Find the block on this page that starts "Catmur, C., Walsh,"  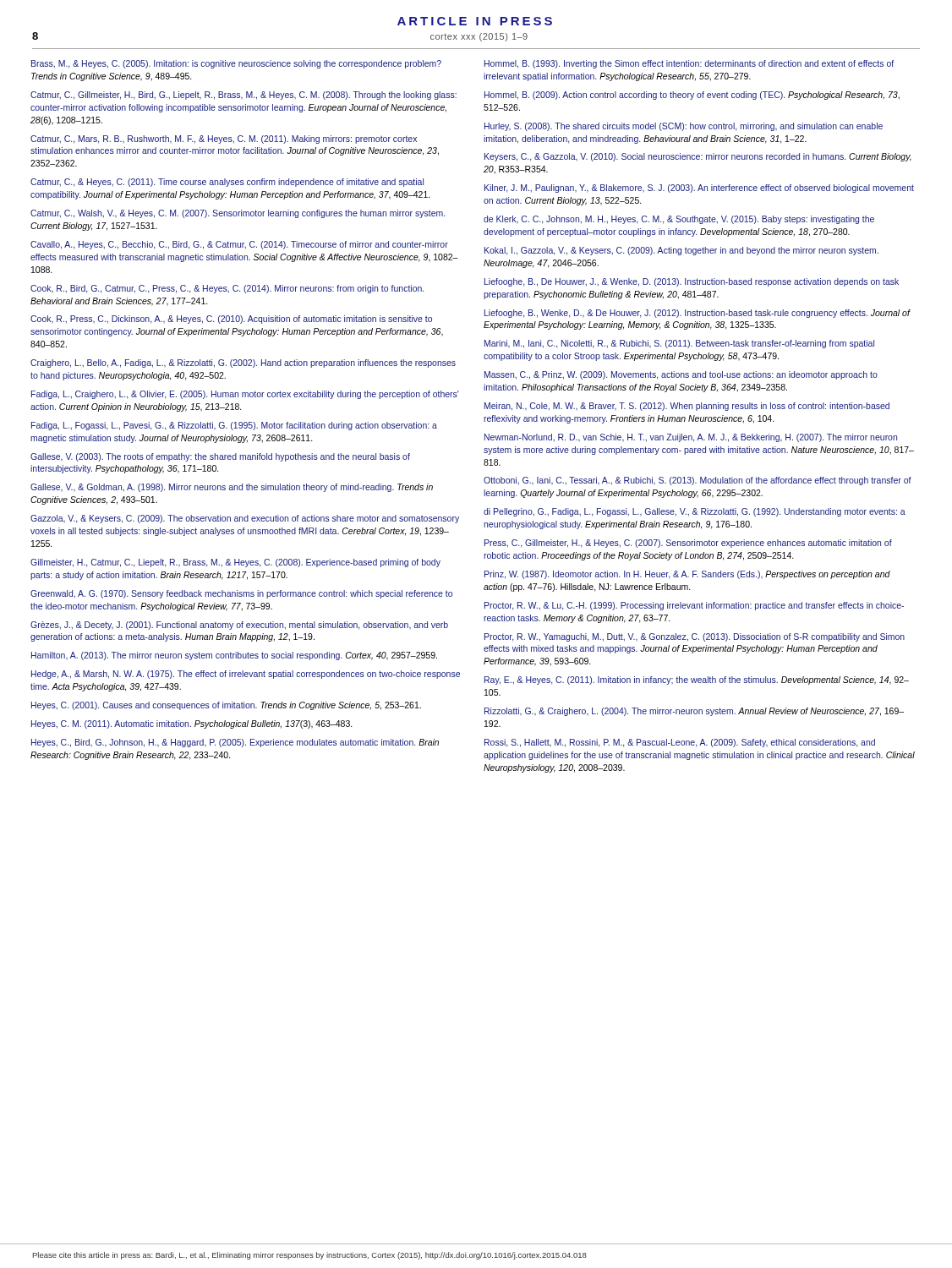point(238,219)
